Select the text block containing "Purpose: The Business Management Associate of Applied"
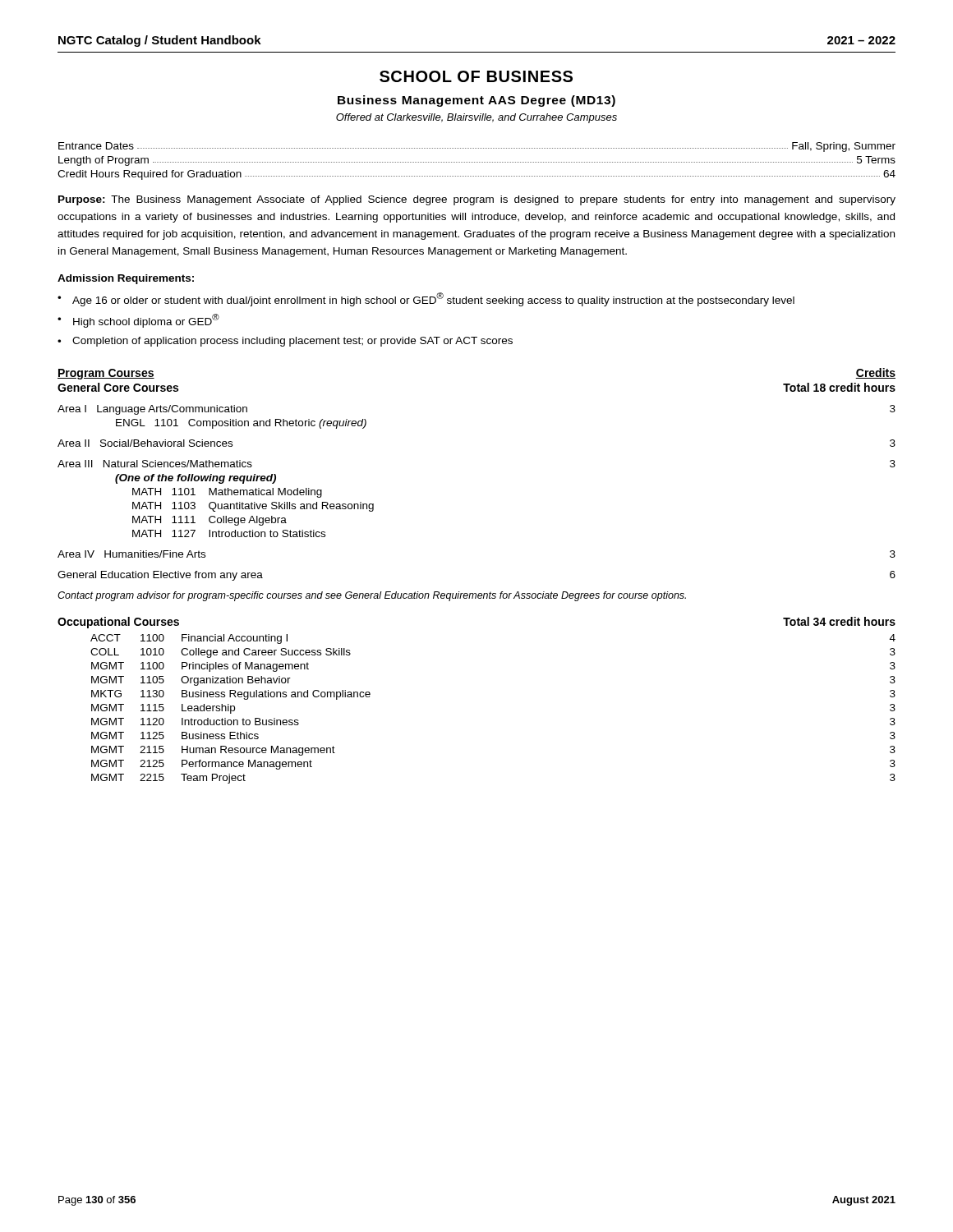The image size is (953, 1232). [476, 225]
